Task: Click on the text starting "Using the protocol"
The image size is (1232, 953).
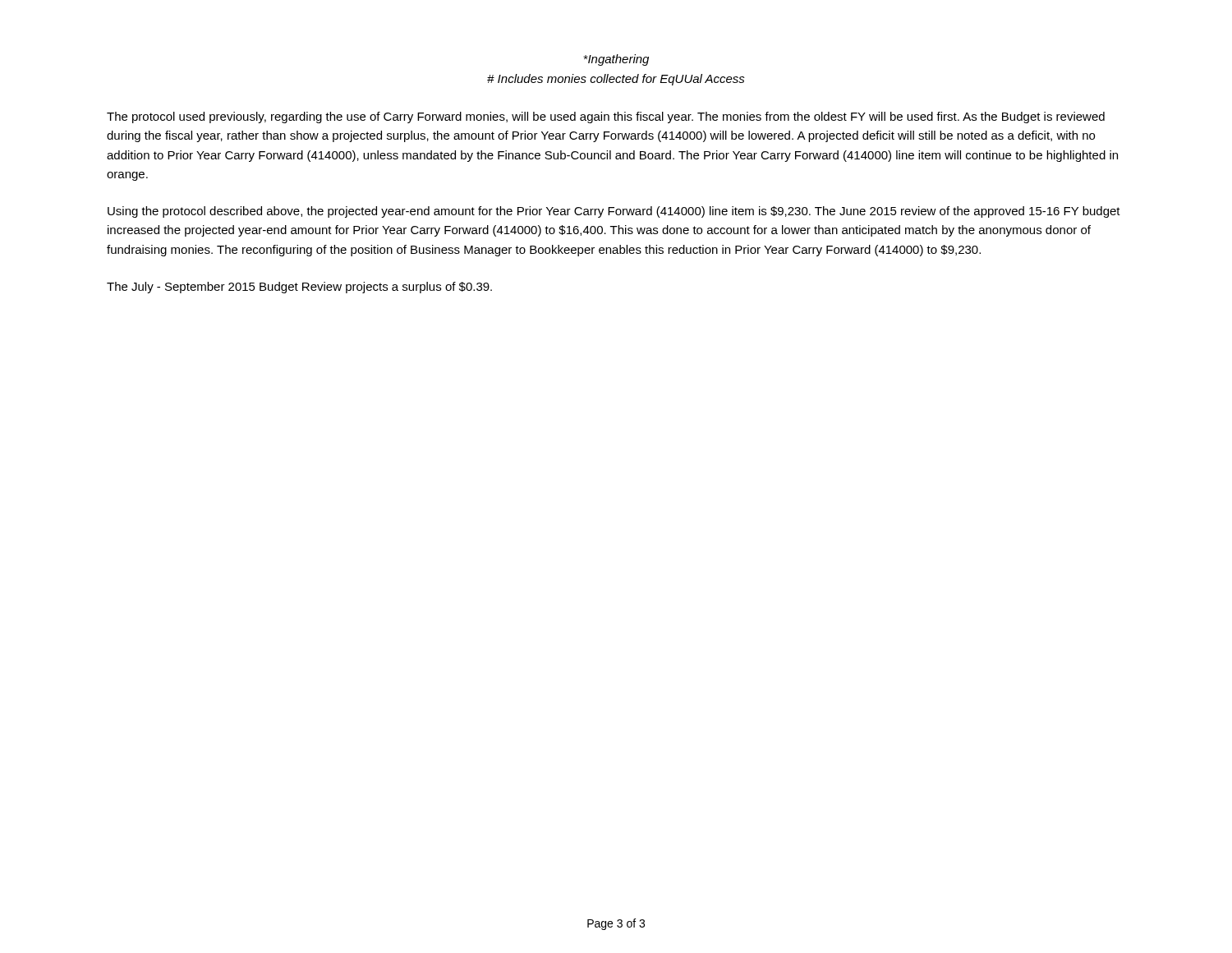Action: (x=613, y=230)
